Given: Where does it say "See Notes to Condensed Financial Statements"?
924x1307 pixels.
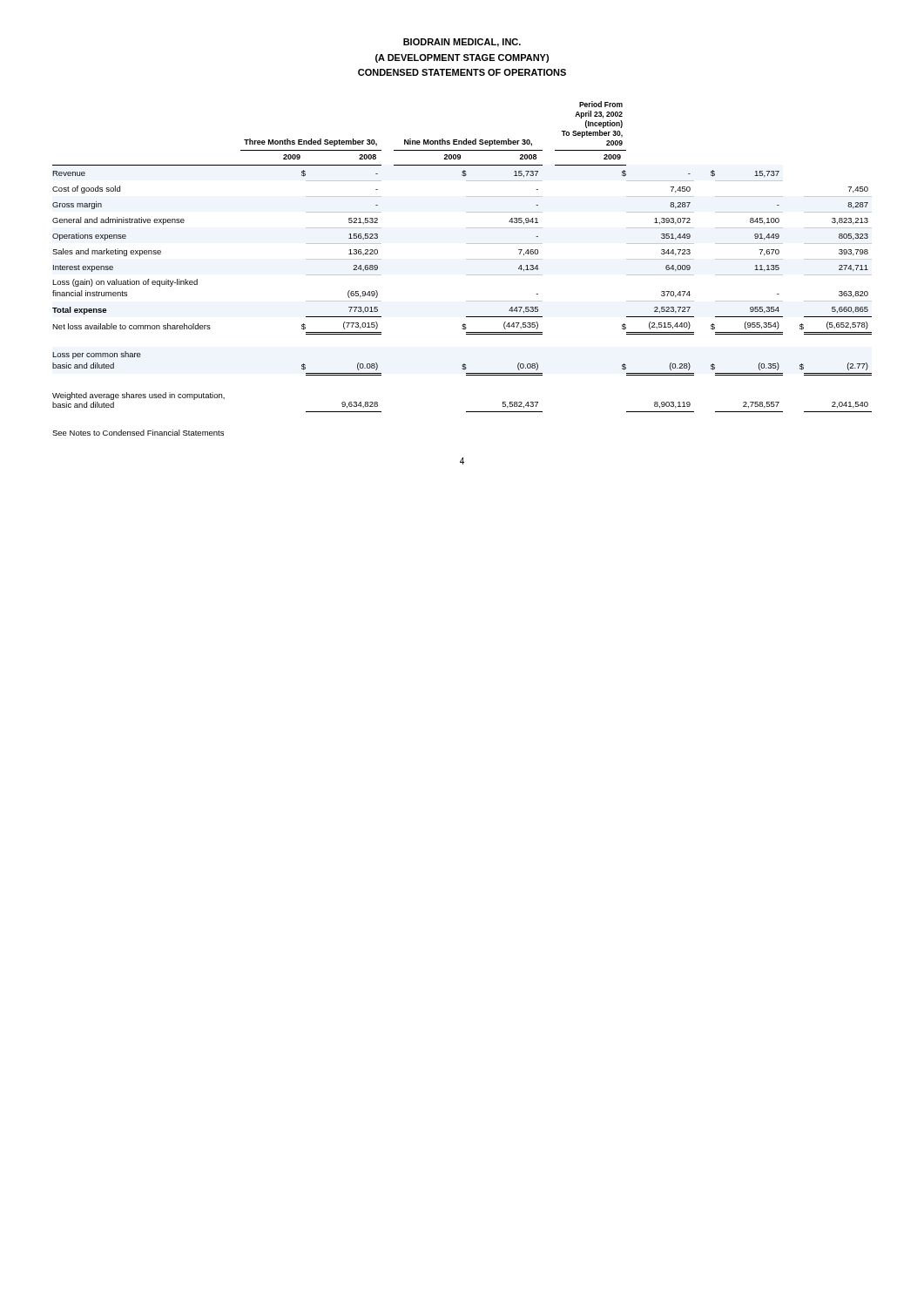Looking at the screenshot, I should click(138, 433).
